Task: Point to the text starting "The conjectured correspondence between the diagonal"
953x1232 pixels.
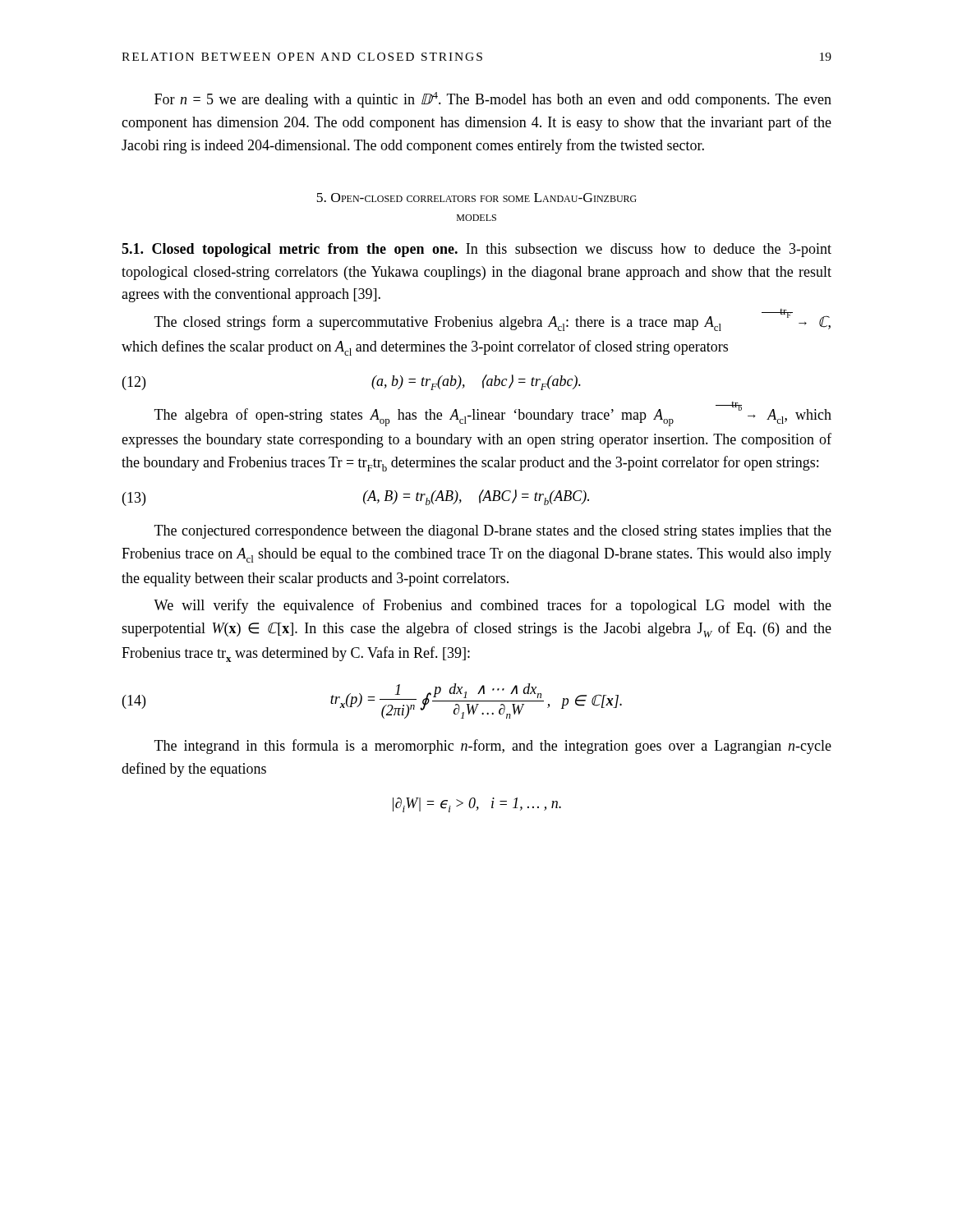Action: pyautogui.click(x=476, y=554)
